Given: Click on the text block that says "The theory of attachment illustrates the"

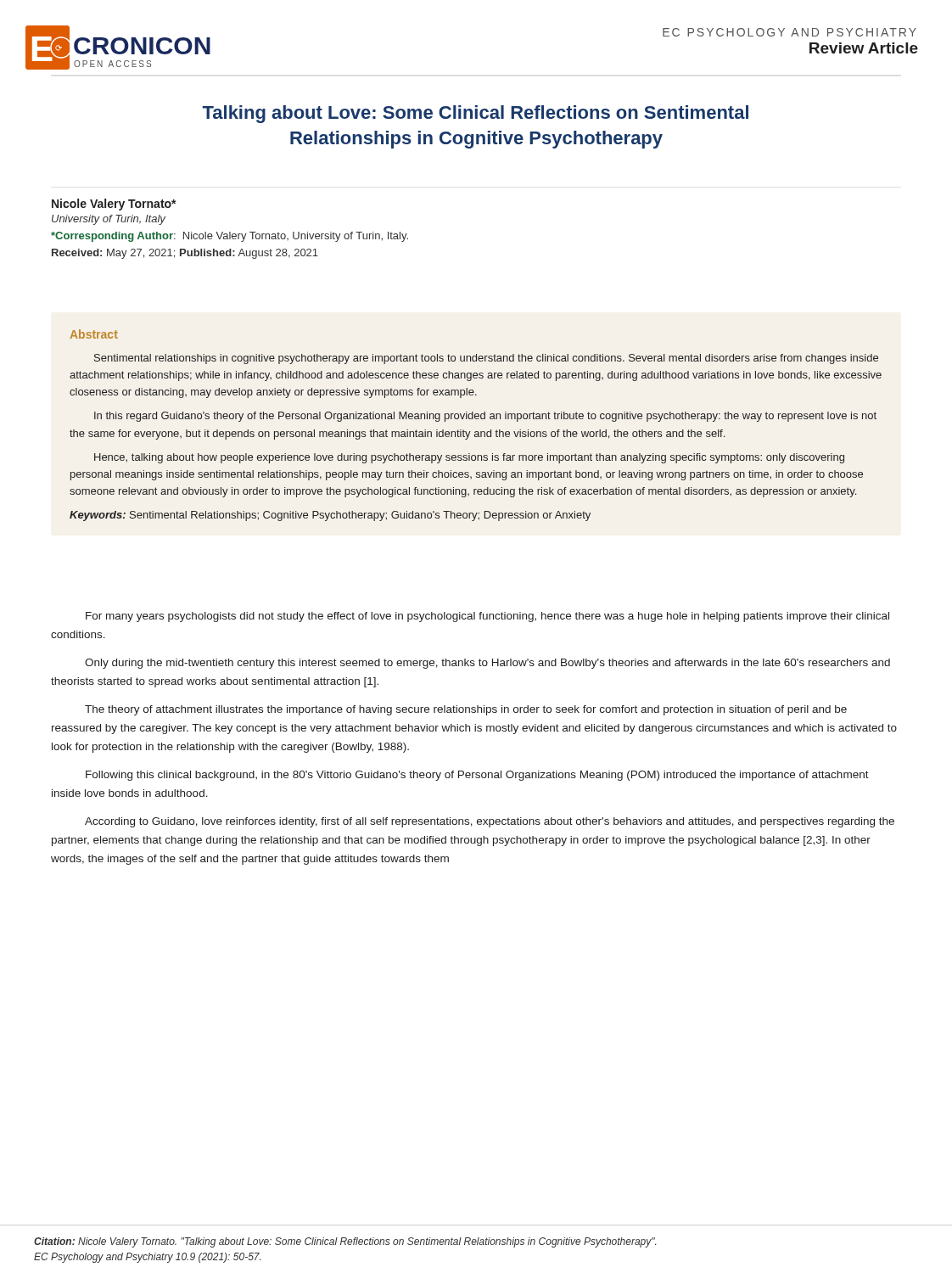Looking at the screenshot, I should click(x=474, y=728).
